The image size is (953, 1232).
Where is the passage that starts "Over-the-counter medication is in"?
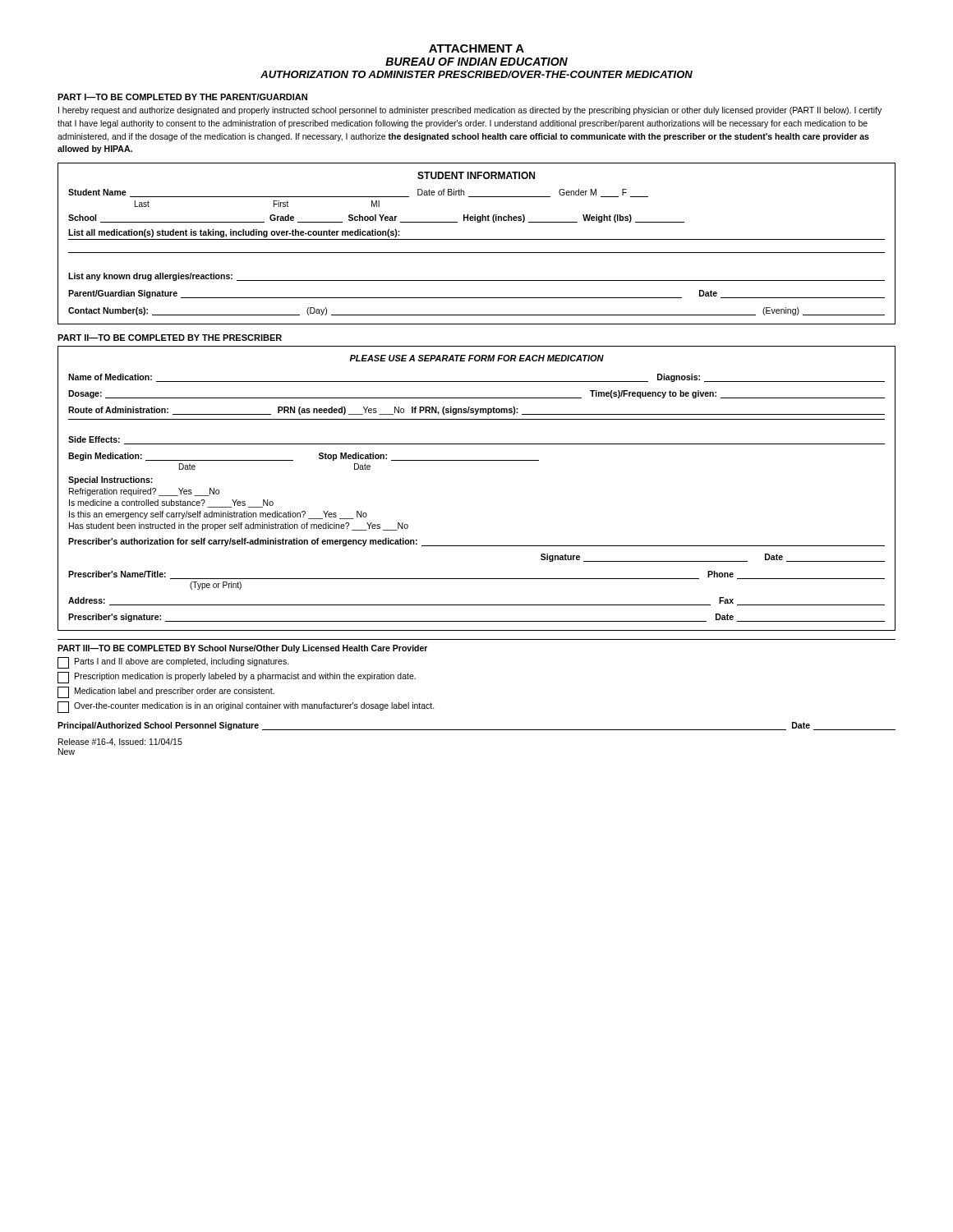pyautogui.click(x=246, y=707)
